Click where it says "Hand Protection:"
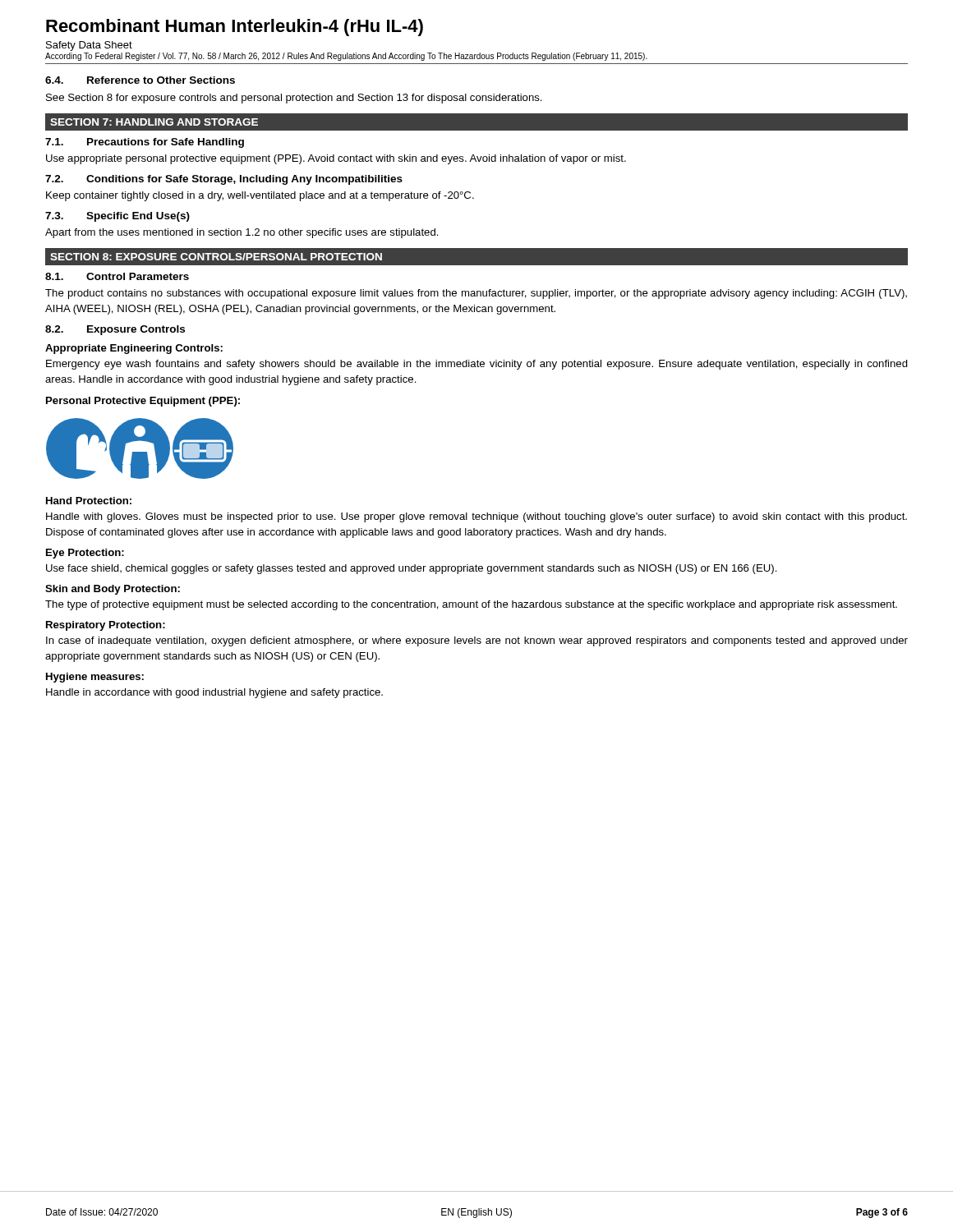The image size is (953, 1232). 89,500
